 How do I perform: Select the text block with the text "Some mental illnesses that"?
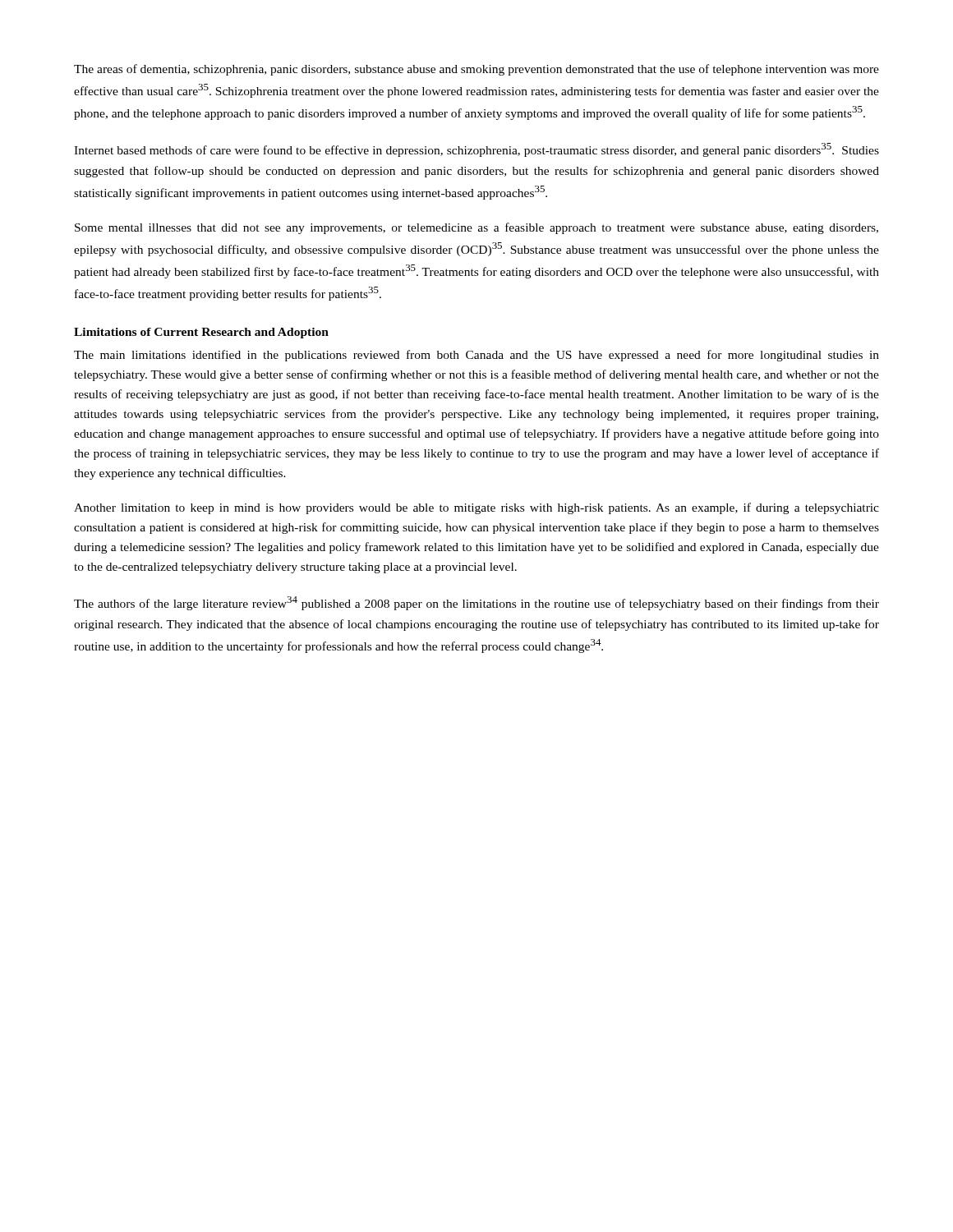[476, 260]
